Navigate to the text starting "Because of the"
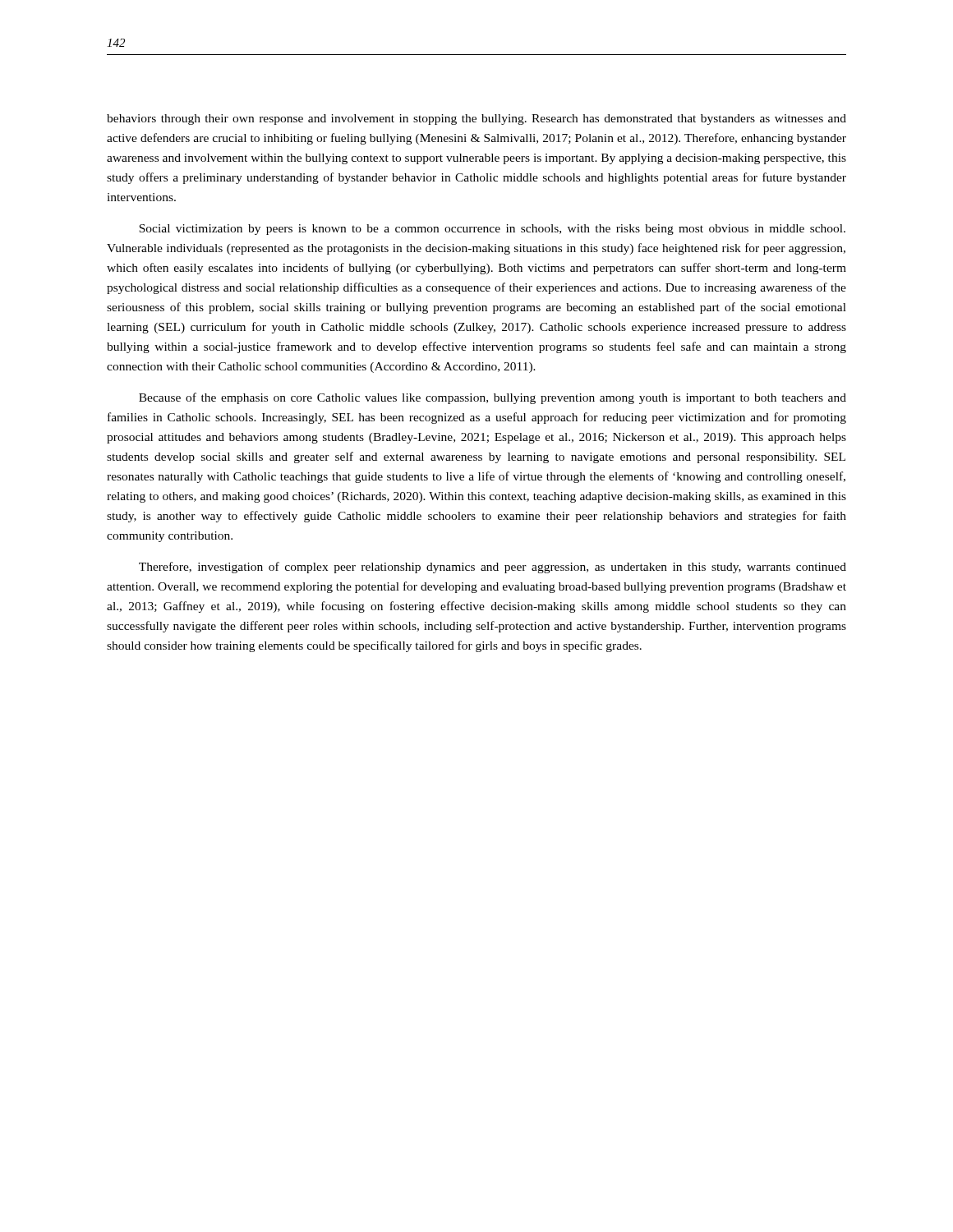The height and width of the screenshot is (1232, 953). (x=476, y=467)
